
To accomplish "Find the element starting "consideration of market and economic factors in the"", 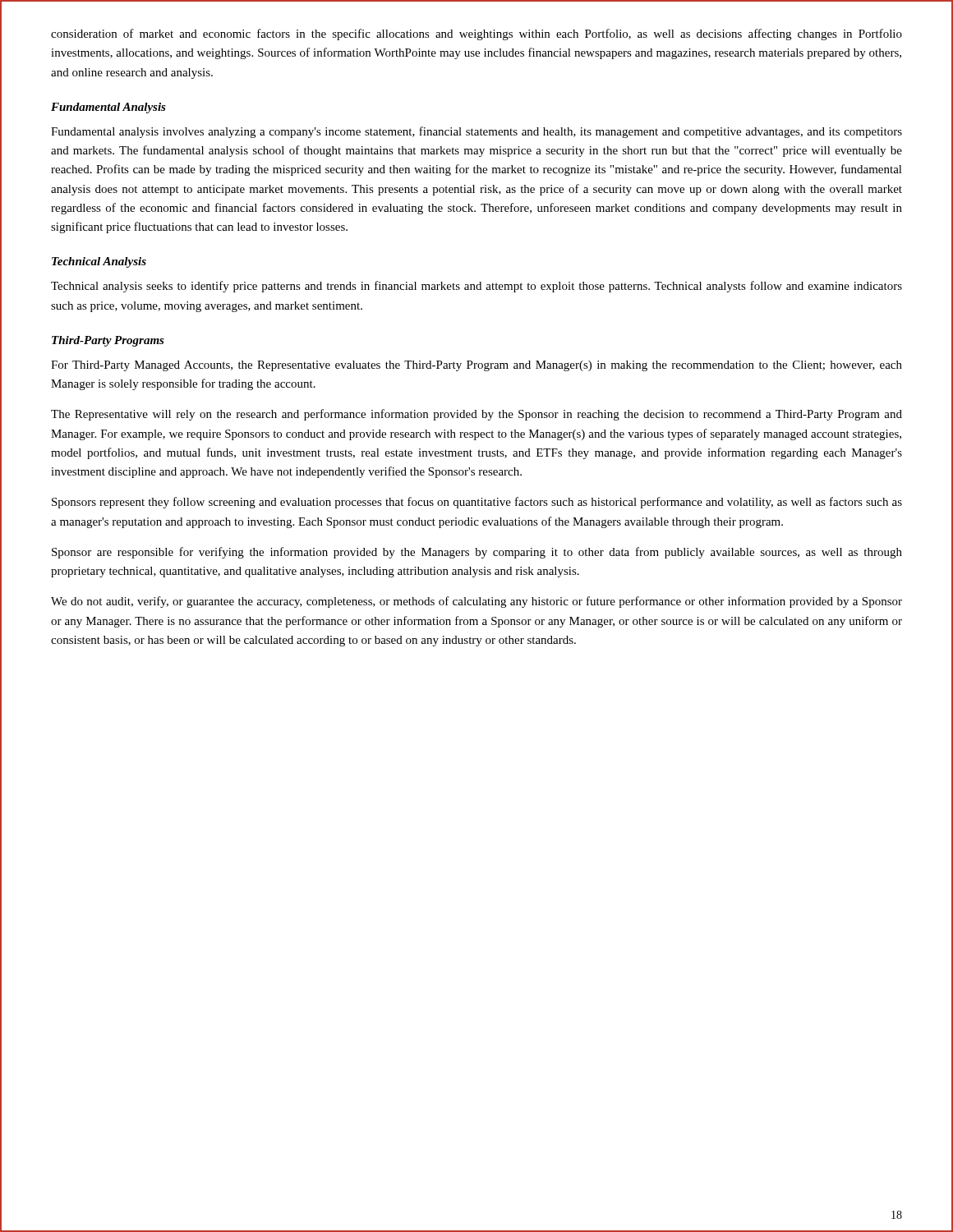I will pyautogui.click(x=476, y=53).
